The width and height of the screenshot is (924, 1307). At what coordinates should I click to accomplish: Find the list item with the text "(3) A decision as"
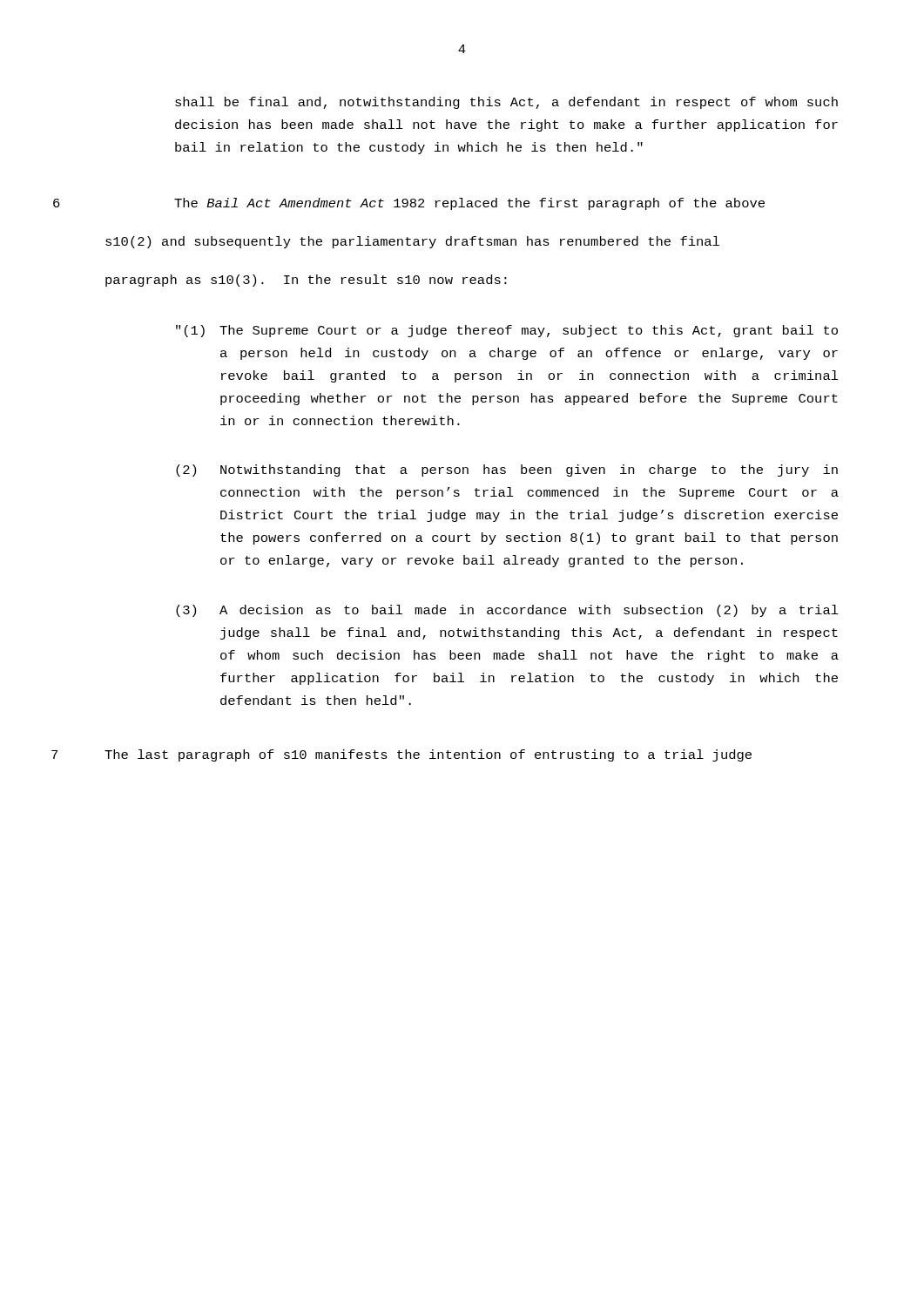506,656
